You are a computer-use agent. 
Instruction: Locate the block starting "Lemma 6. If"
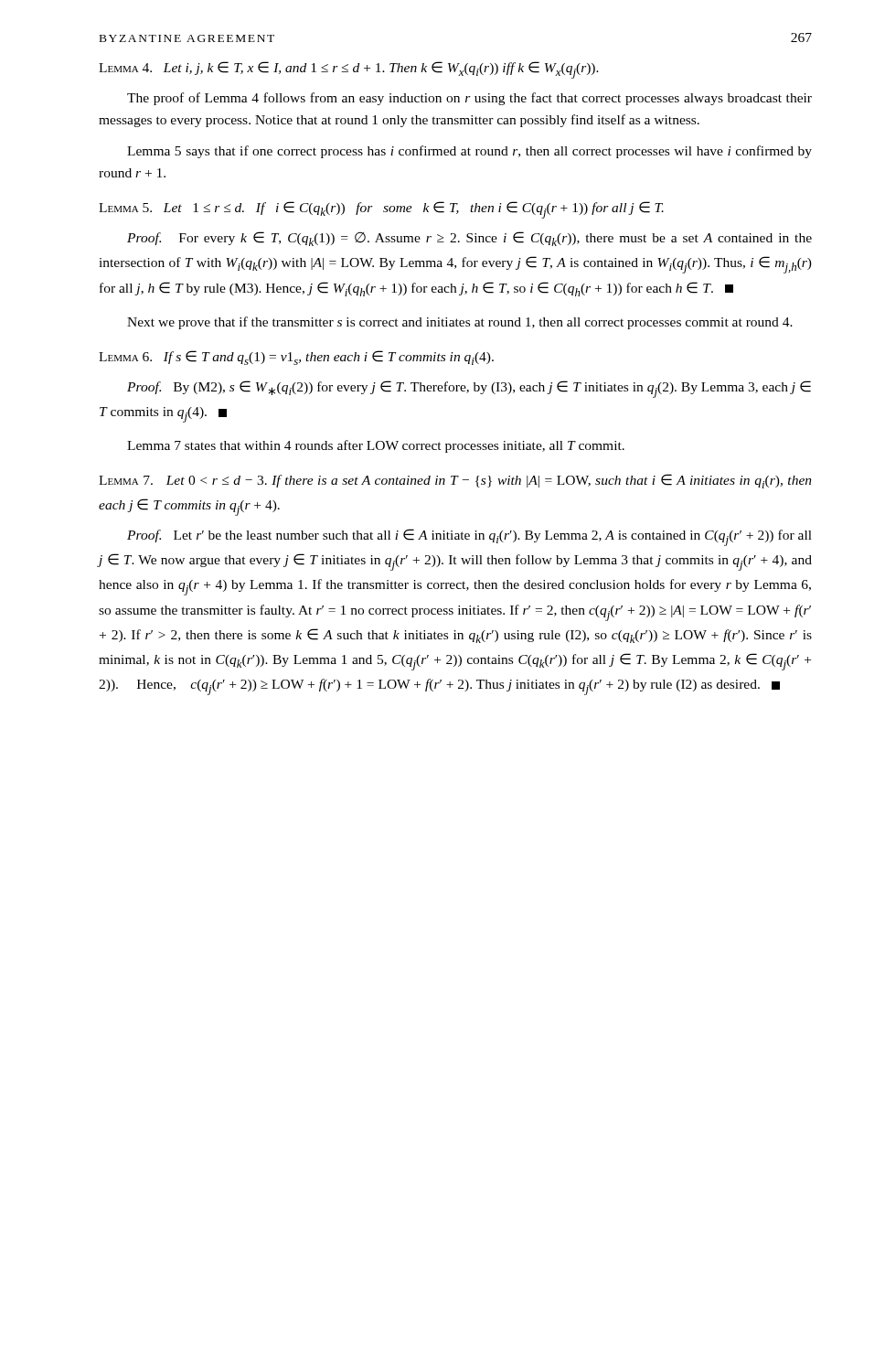click(297, 358)
